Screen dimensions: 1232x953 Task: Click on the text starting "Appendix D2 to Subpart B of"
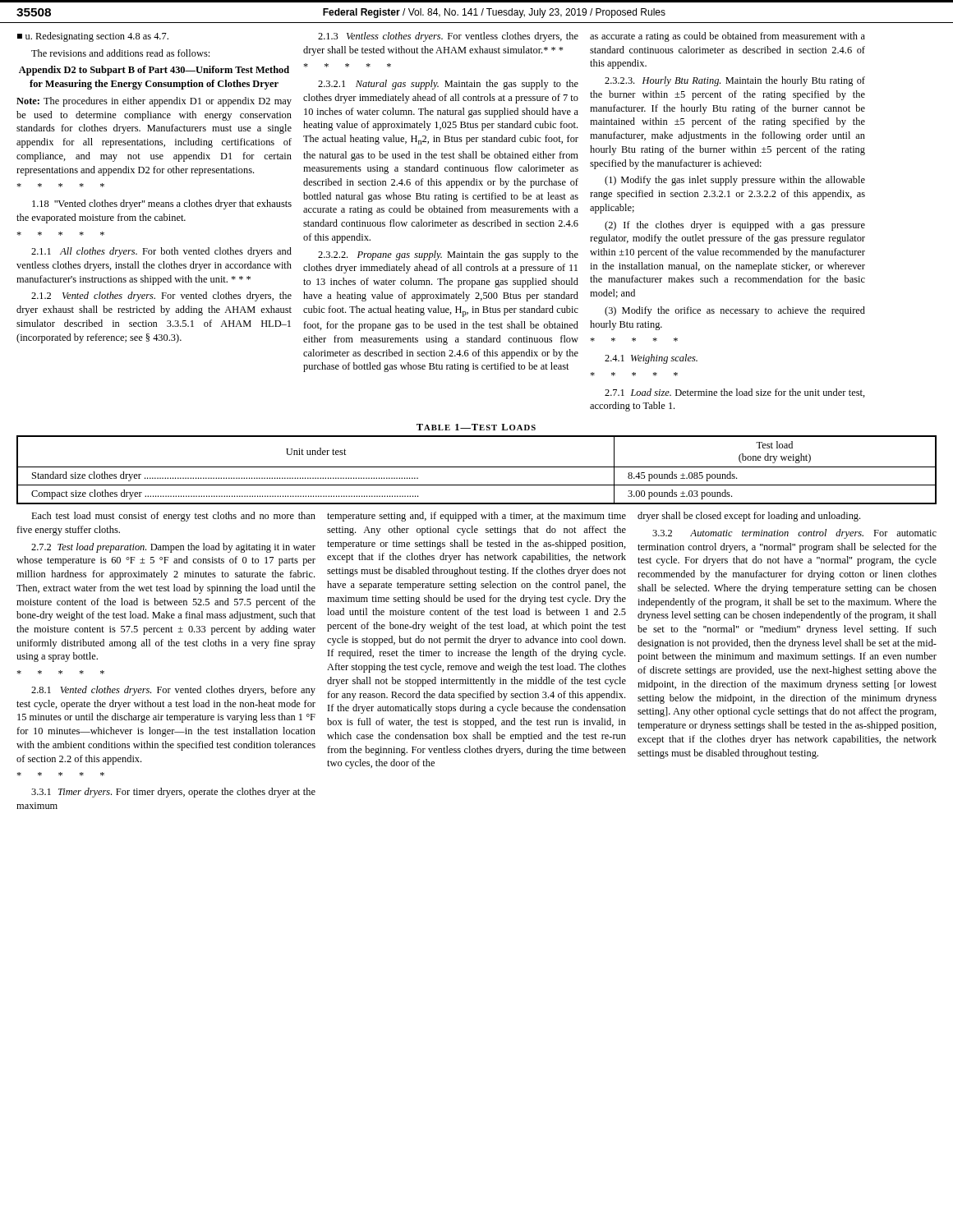point(154,77)
